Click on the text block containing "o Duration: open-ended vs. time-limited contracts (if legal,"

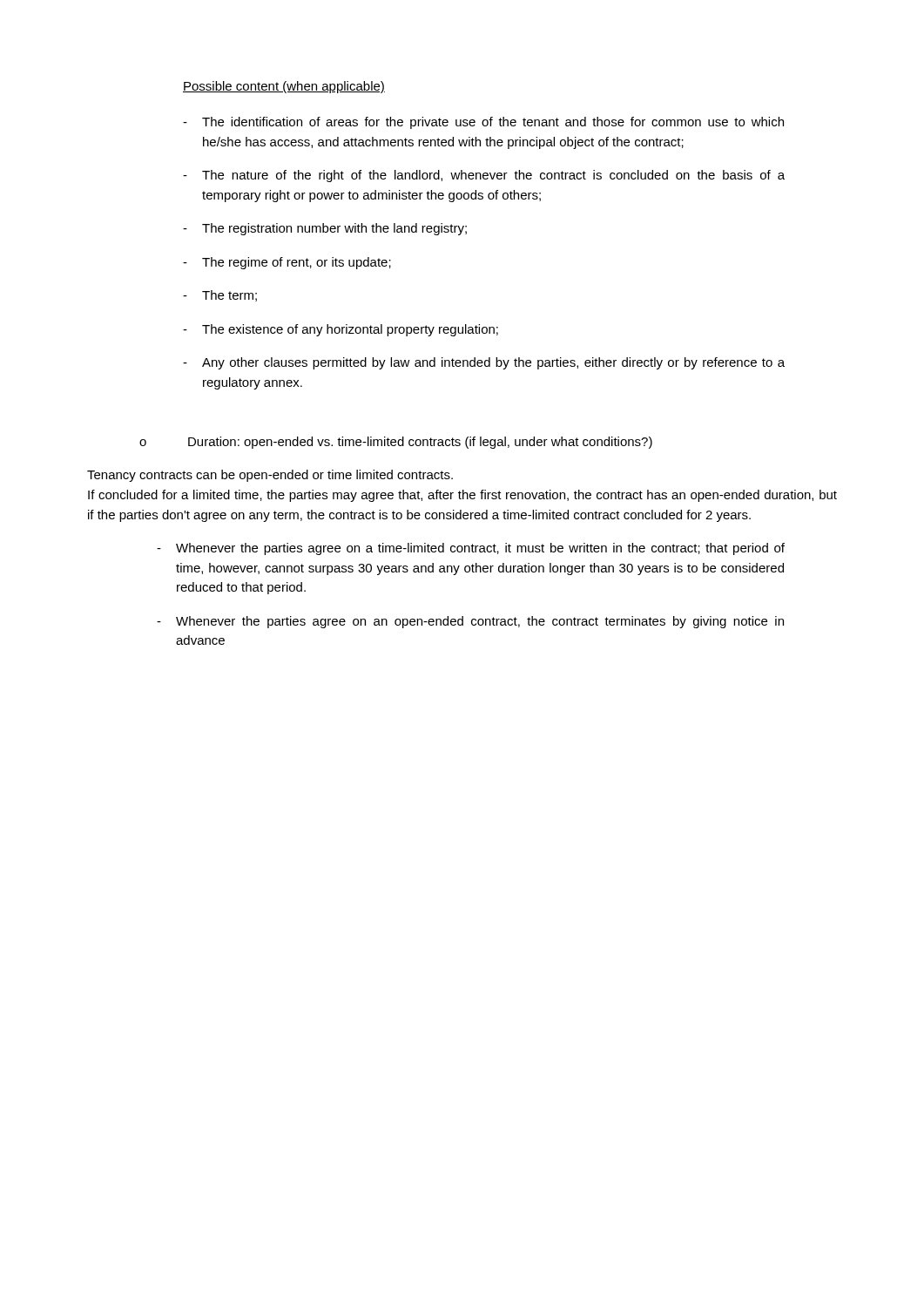click(462, 442)
